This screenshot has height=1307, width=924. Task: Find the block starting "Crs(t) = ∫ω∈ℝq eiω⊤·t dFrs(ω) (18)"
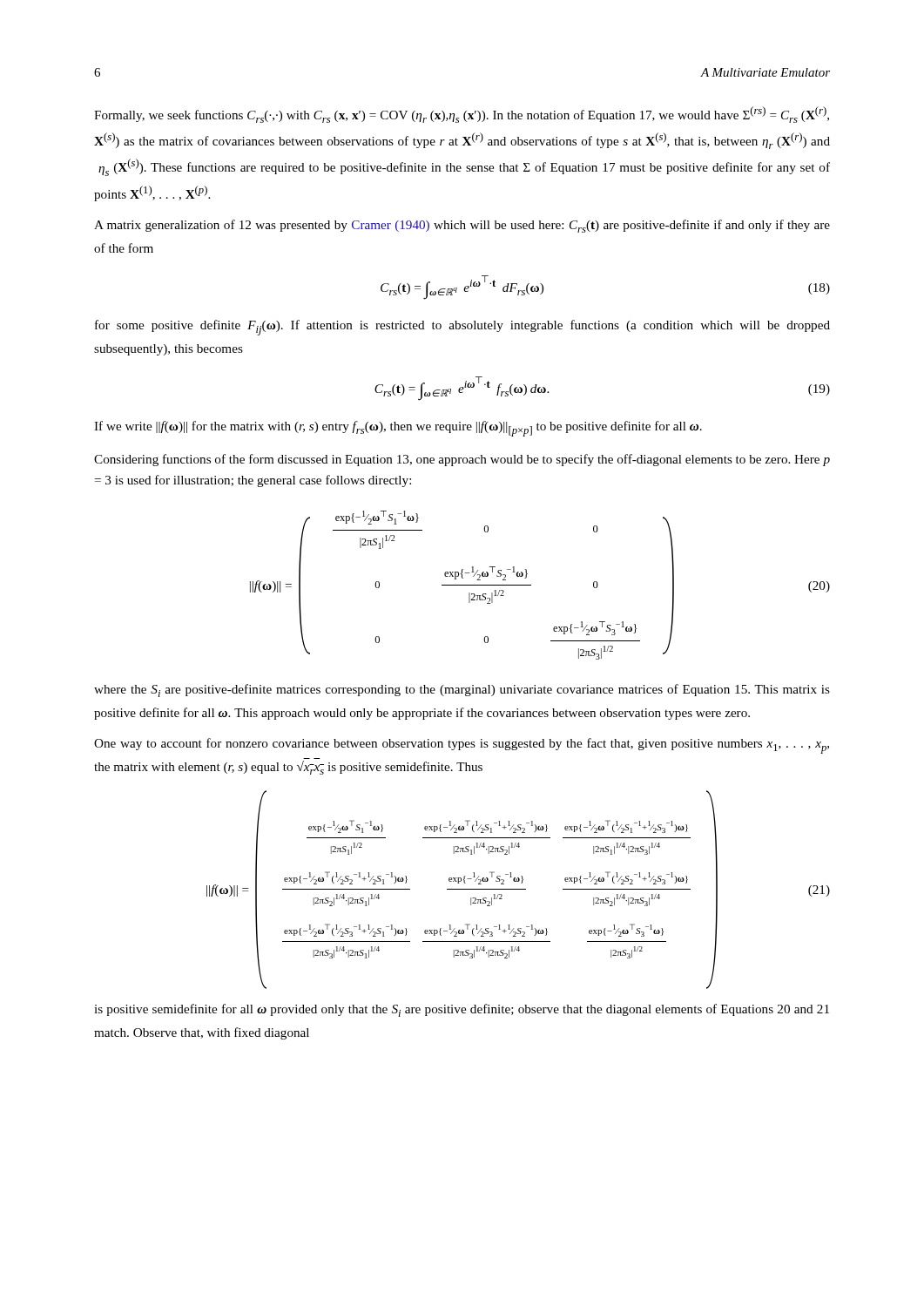click(467, 286)
